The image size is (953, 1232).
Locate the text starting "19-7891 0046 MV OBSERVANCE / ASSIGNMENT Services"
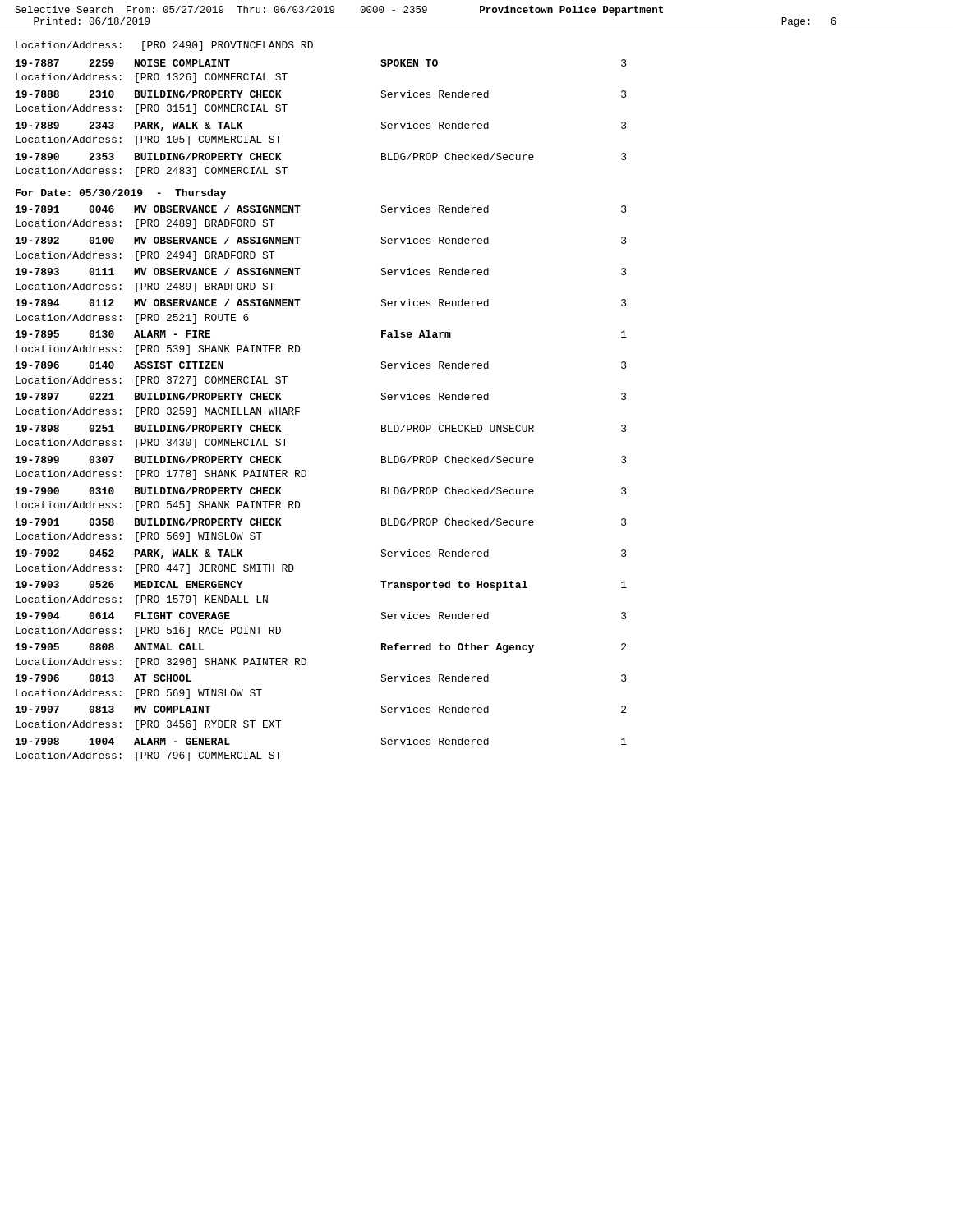point(476,217)
